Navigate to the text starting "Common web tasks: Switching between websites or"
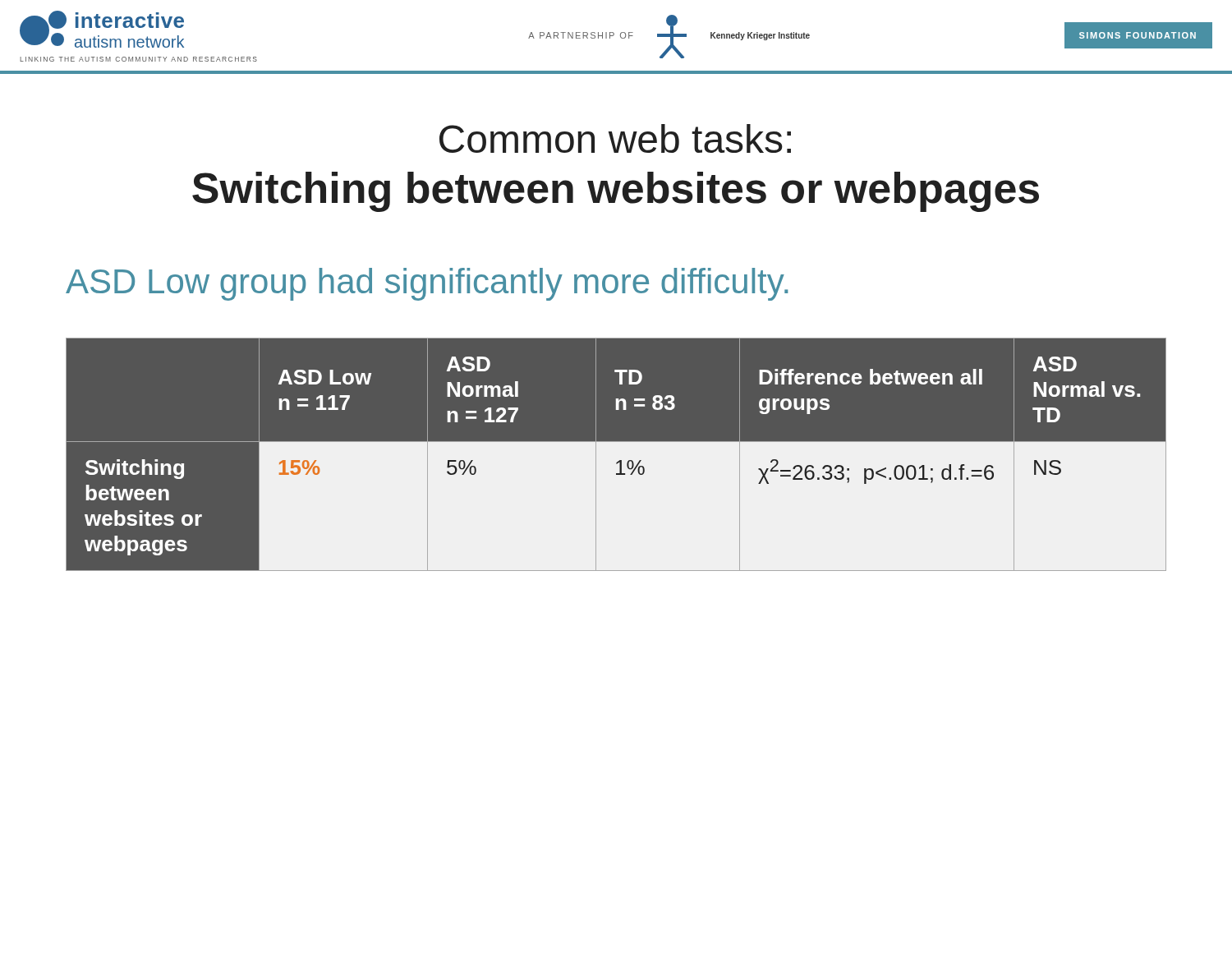The width and height of the screenshot is (1232, 953). (616, 165)
